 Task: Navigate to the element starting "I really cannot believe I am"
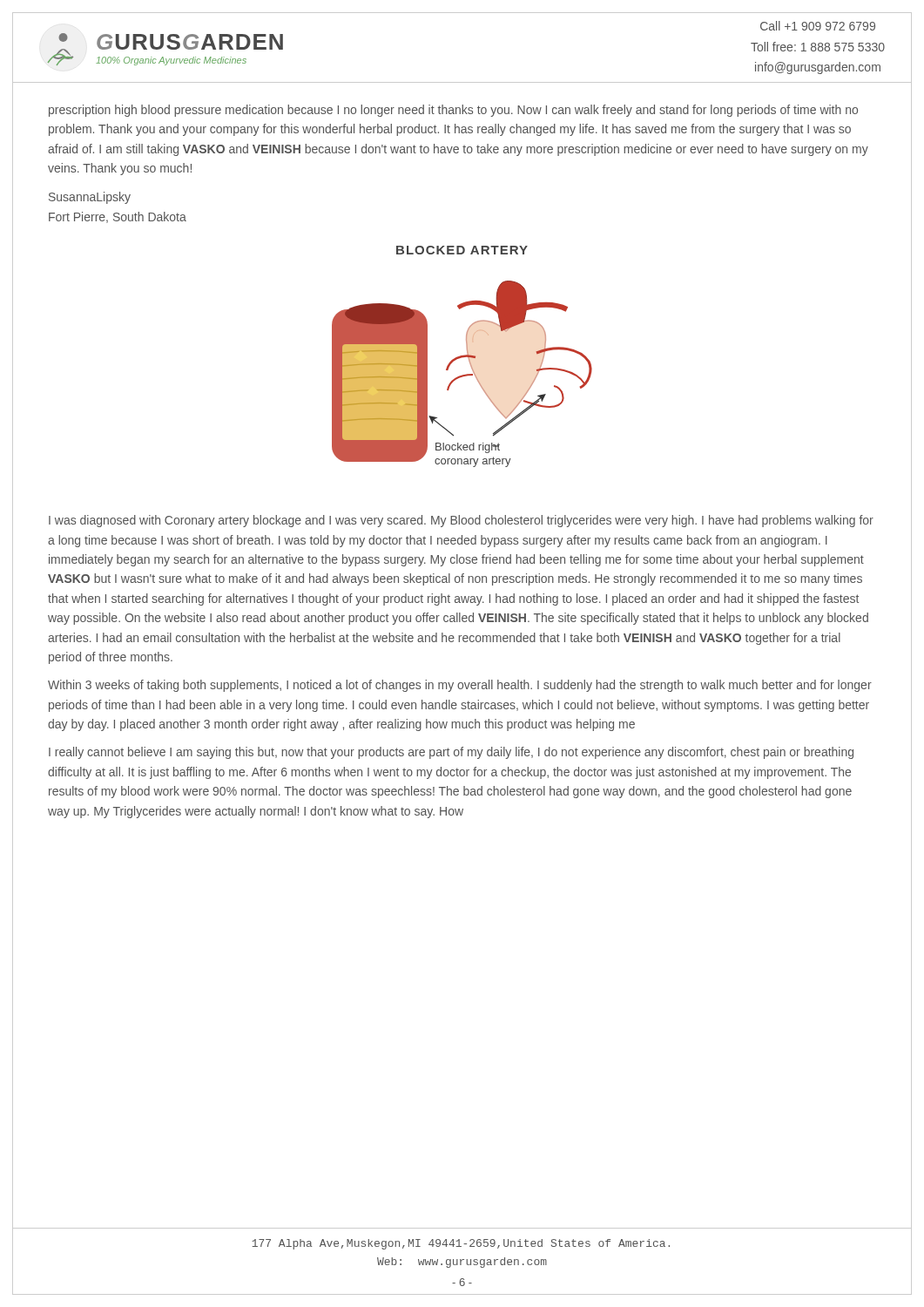tap(451, 782)
